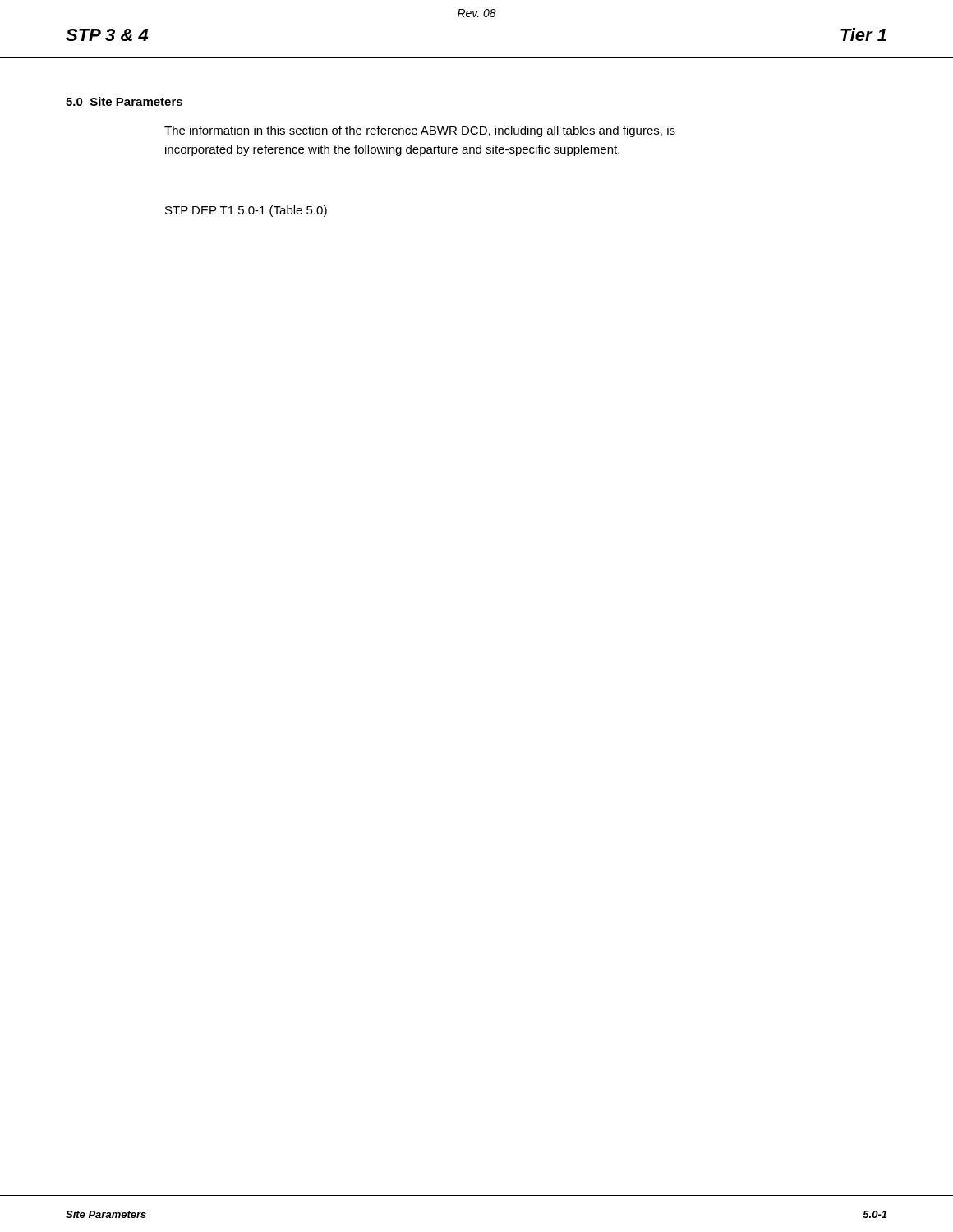Locate the text block starting "5.0 Site Parameters"

click(124, 101)
